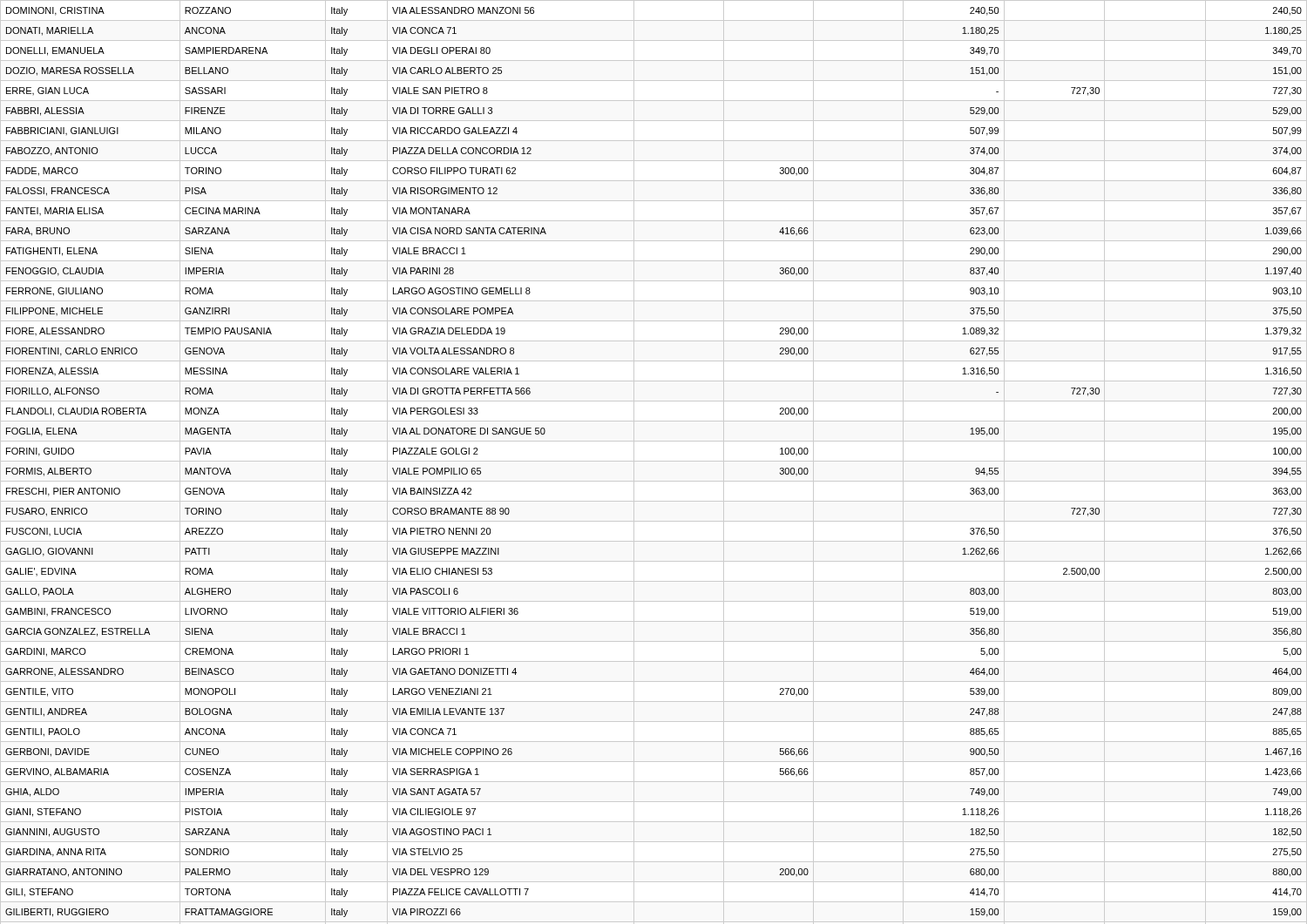
Task: Select the table that reads "VIA DI GROTTA PERFETTA"
Action: click(654, 462)
